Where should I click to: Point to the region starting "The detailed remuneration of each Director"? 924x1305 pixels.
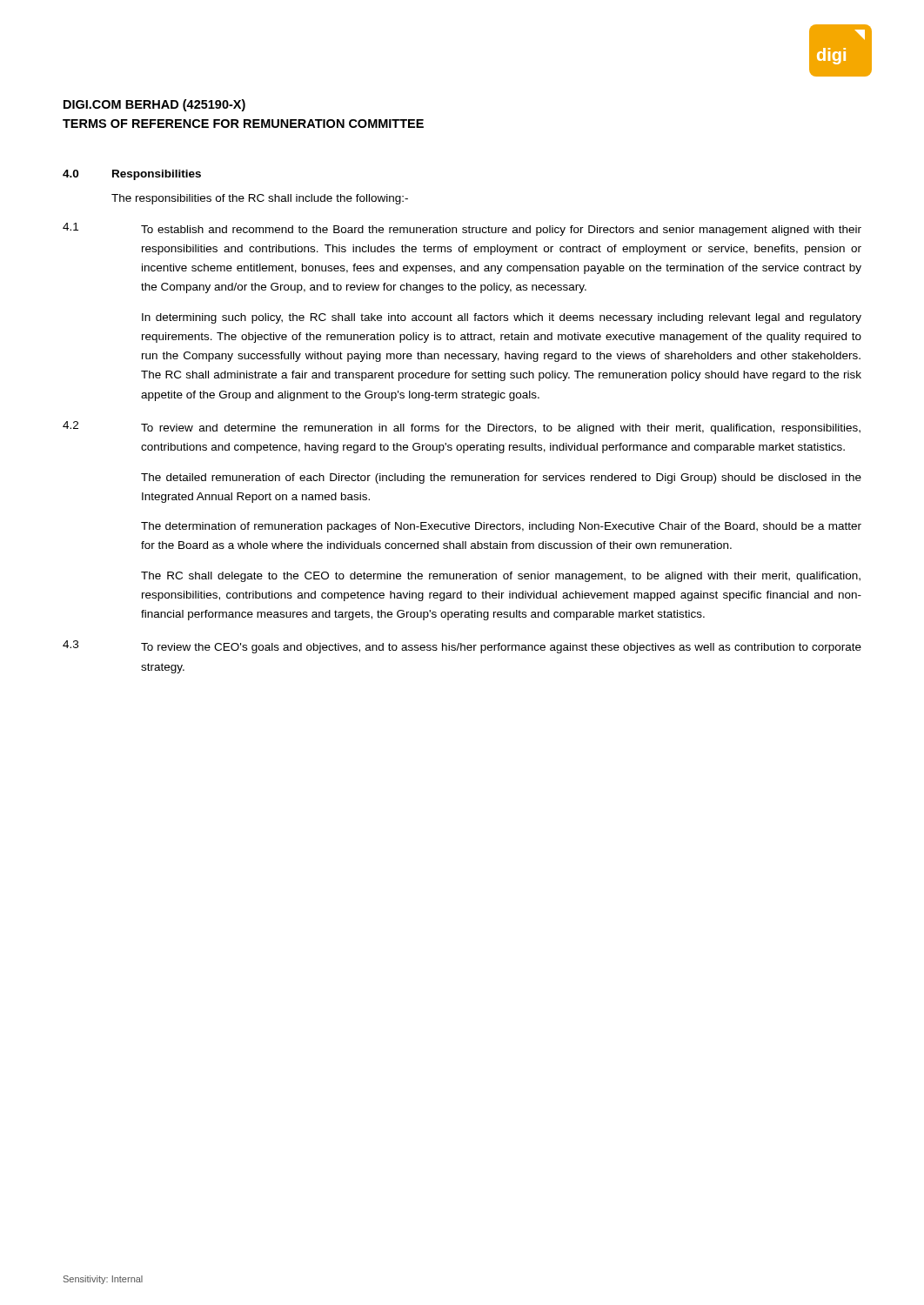tap(501, 486)
